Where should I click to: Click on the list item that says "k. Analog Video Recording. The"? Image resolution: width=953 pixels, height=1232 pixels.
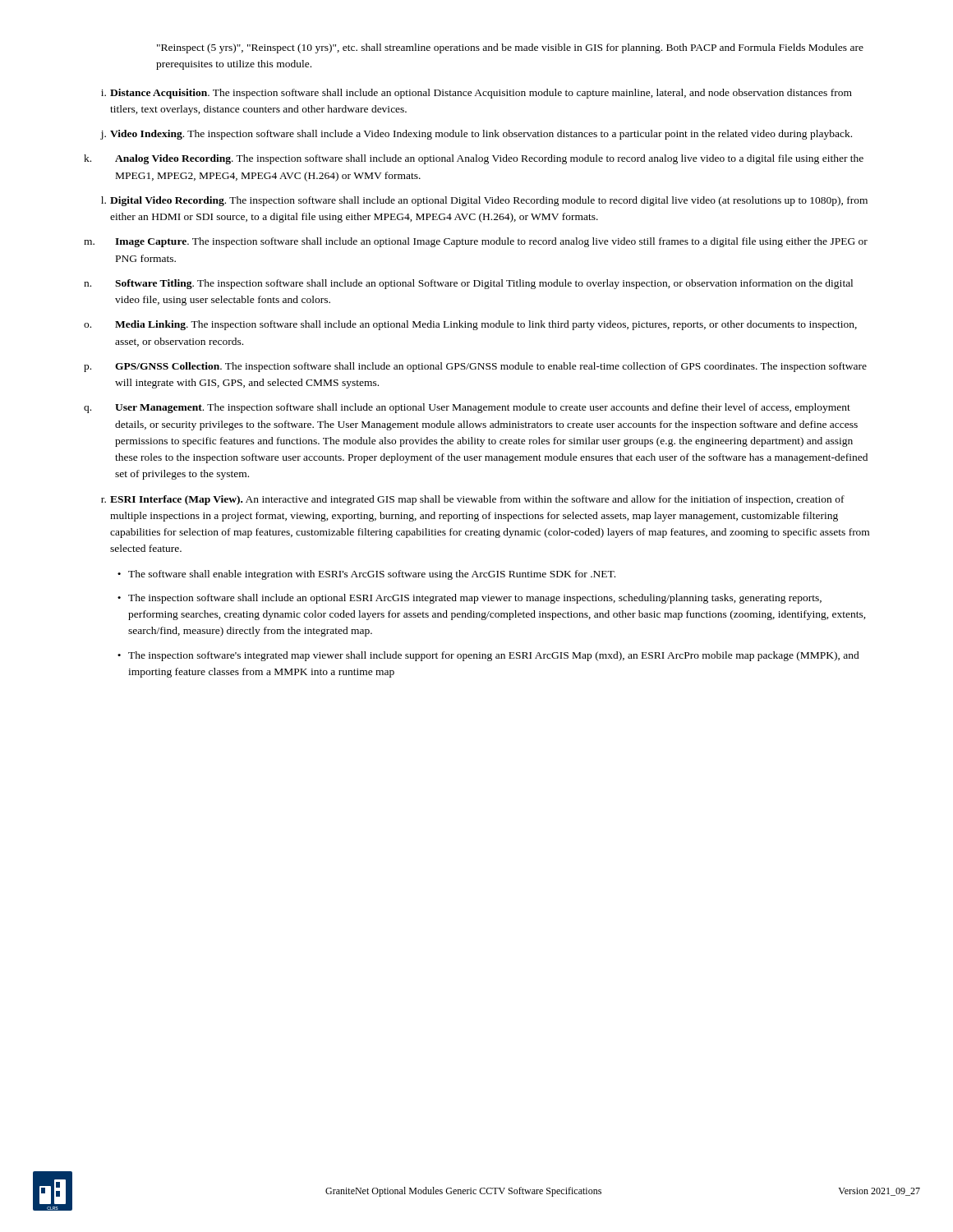476,167
